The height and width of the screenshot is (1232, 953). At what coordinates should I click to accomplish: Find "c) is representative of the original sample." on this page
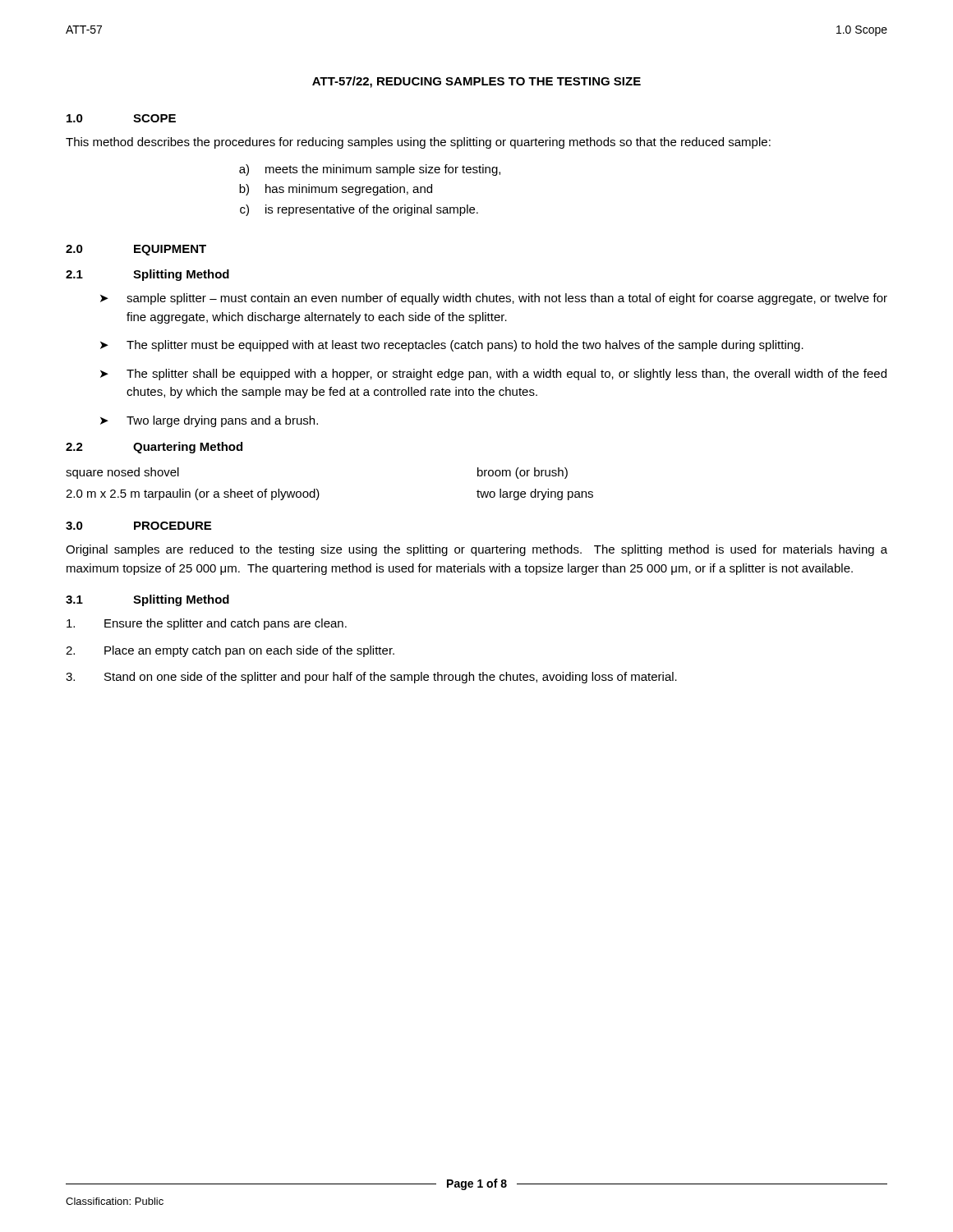[x=355, y=209]
